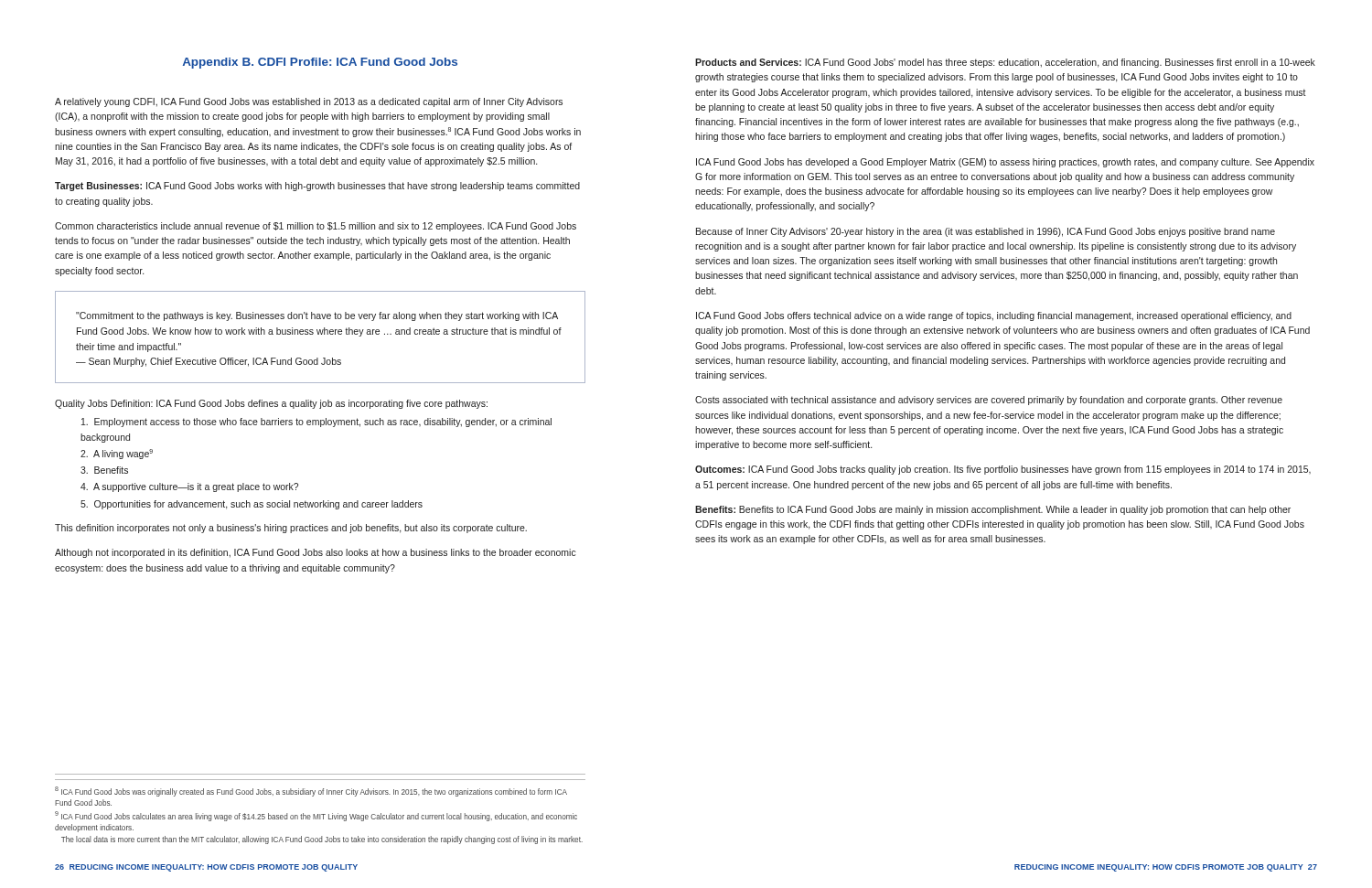The width and height of the screenshot is (1372, 888).
Task: Point to "3. Benefits"
Action: [105, 470]
